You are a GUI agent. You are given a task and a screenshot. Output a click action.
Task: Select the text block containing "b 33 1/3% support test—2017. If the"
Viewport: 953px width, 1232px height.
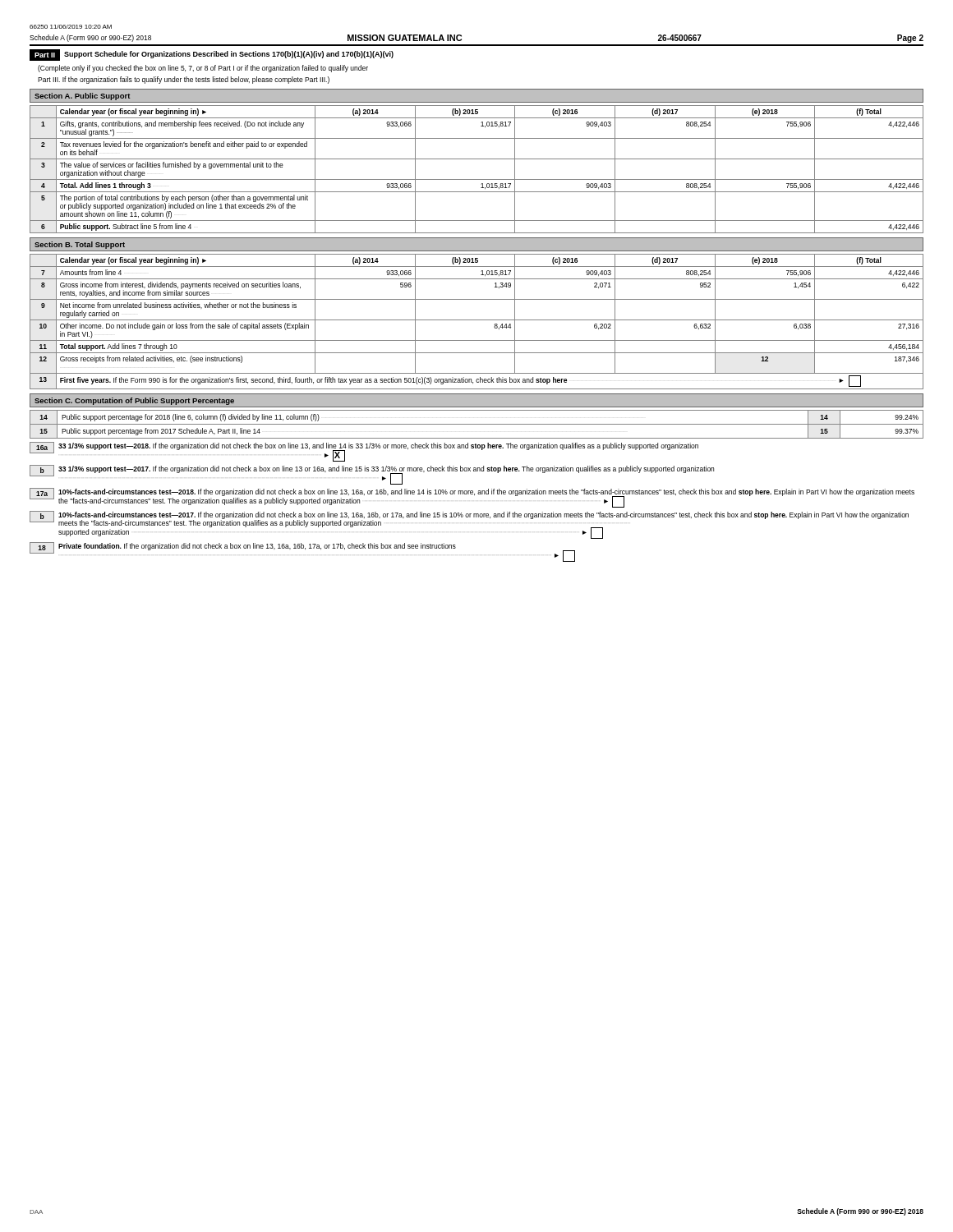(476, 474)
